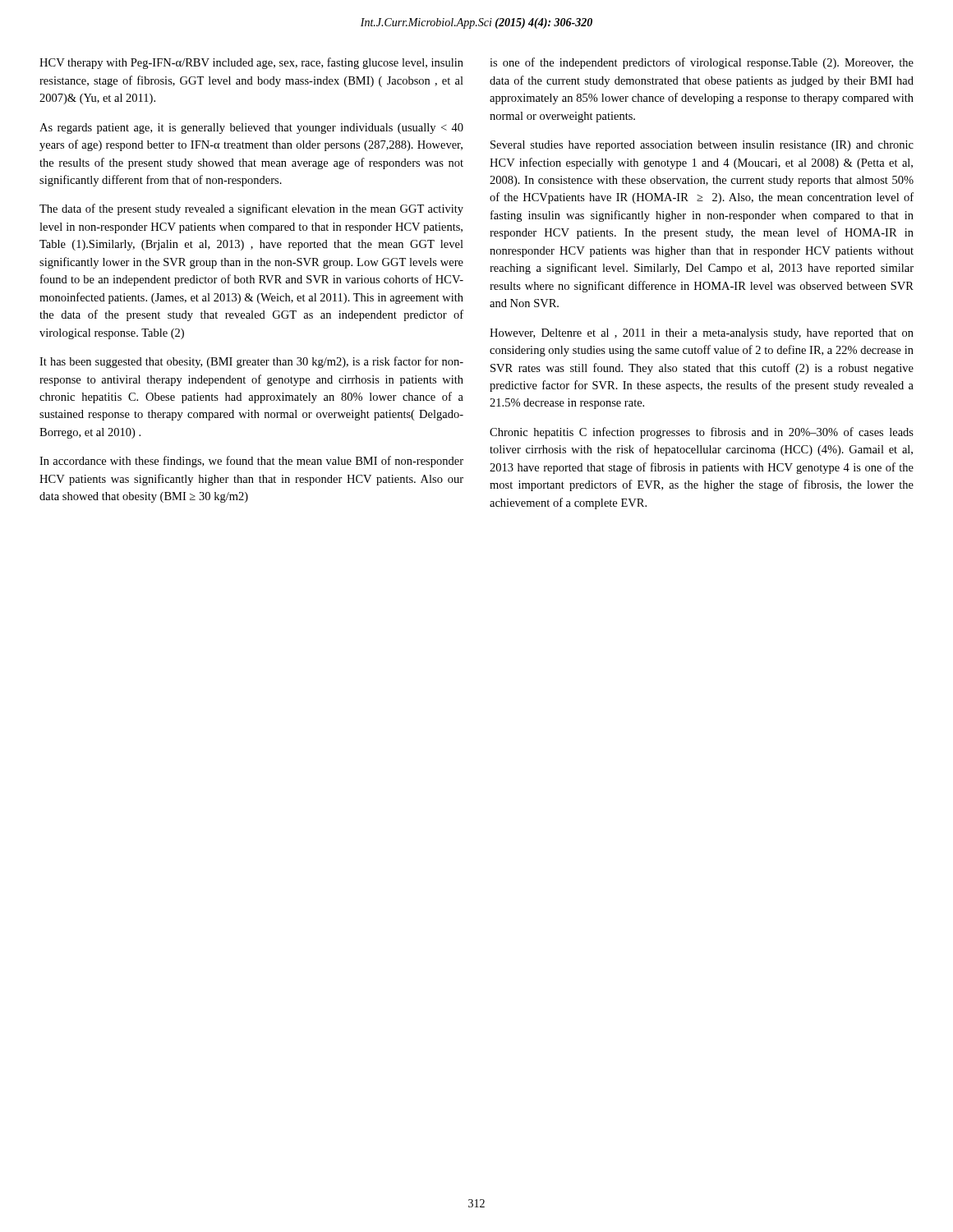
Task: Select the text block containing "is one of the independent predictors"
Action: (x=702, y=89)
